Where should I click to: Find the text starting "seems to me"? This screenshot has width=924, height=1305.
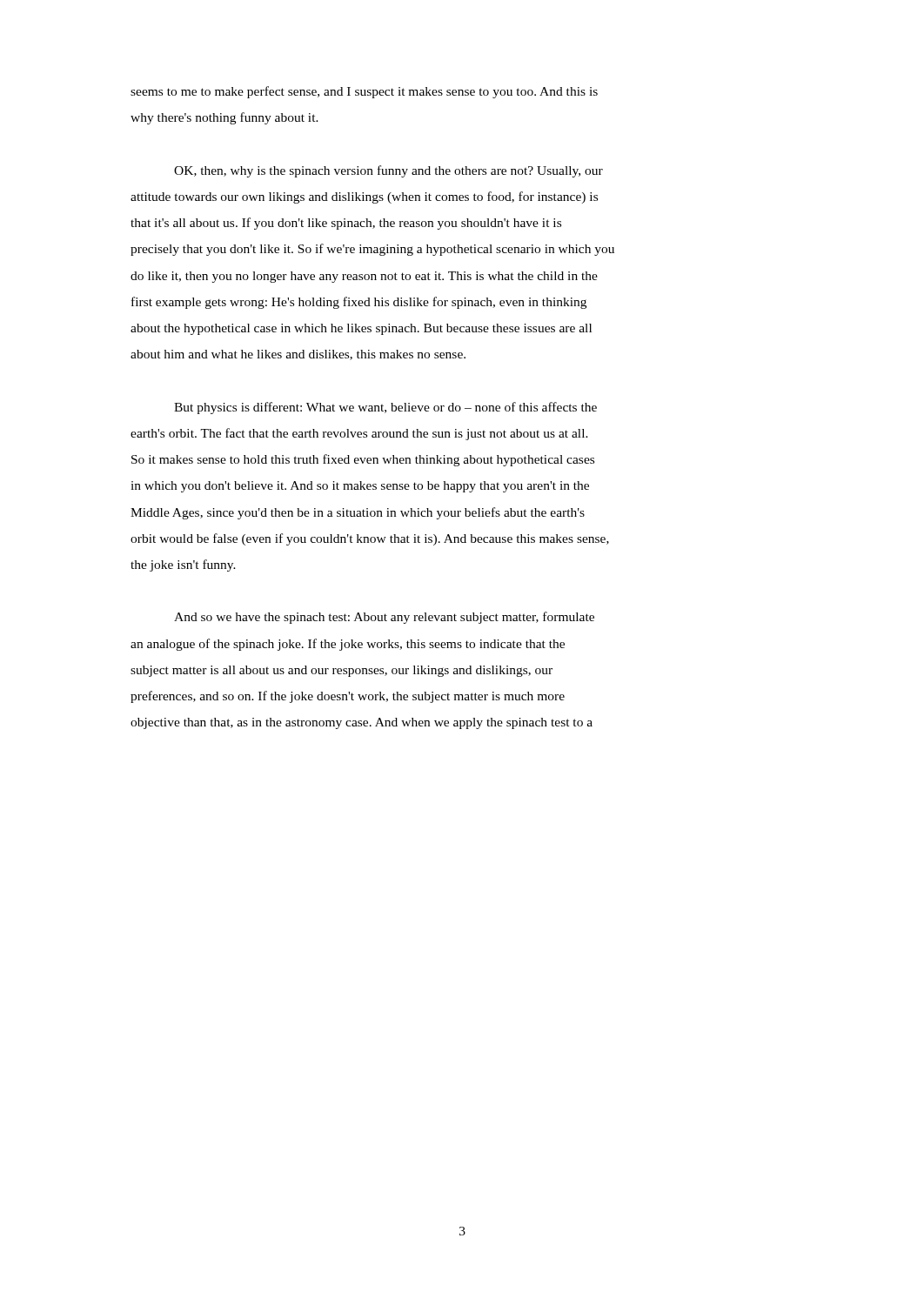point(462,105)
